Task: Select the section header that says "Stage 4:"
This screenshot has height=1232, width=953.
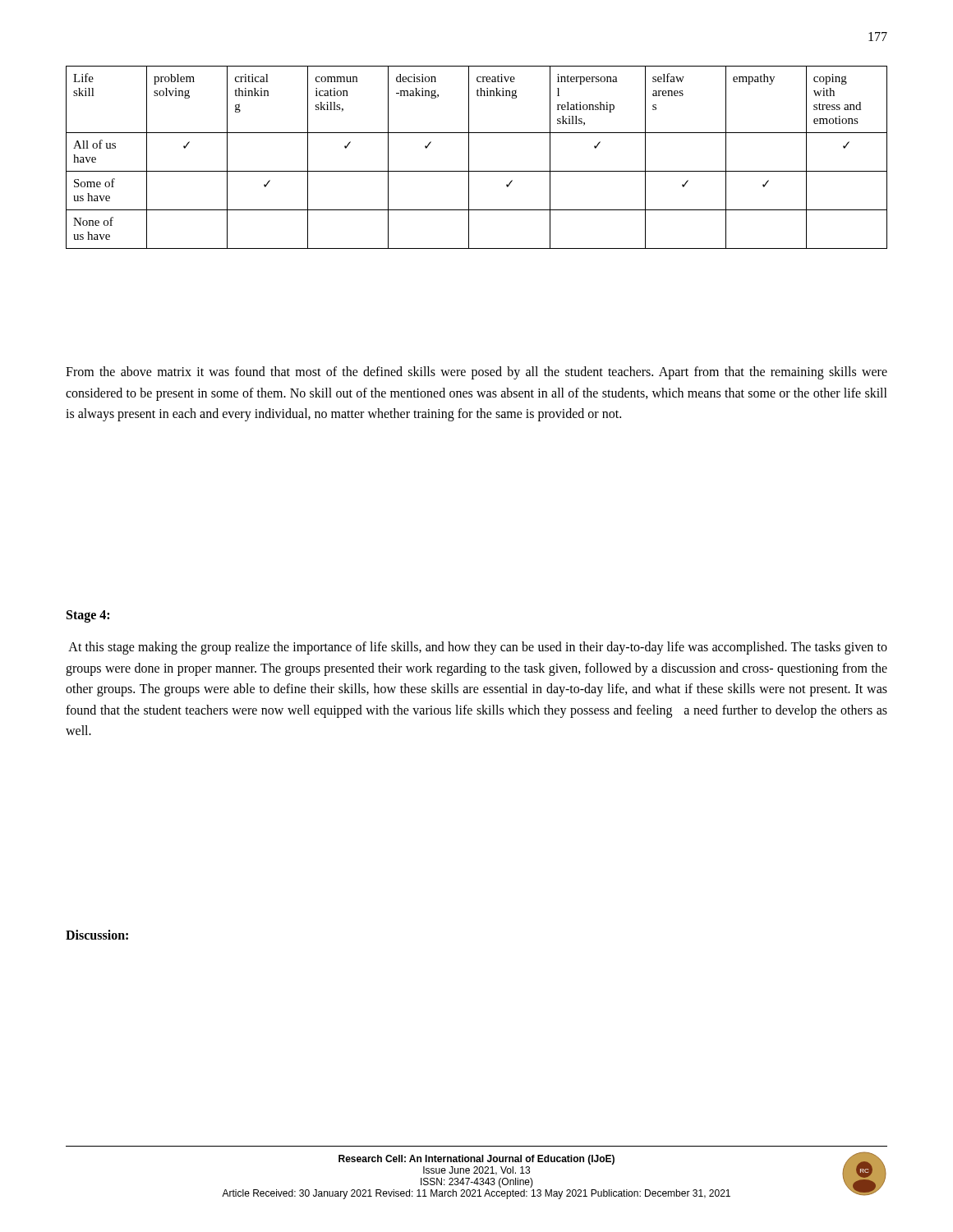Action: click(x=88, y=615)
